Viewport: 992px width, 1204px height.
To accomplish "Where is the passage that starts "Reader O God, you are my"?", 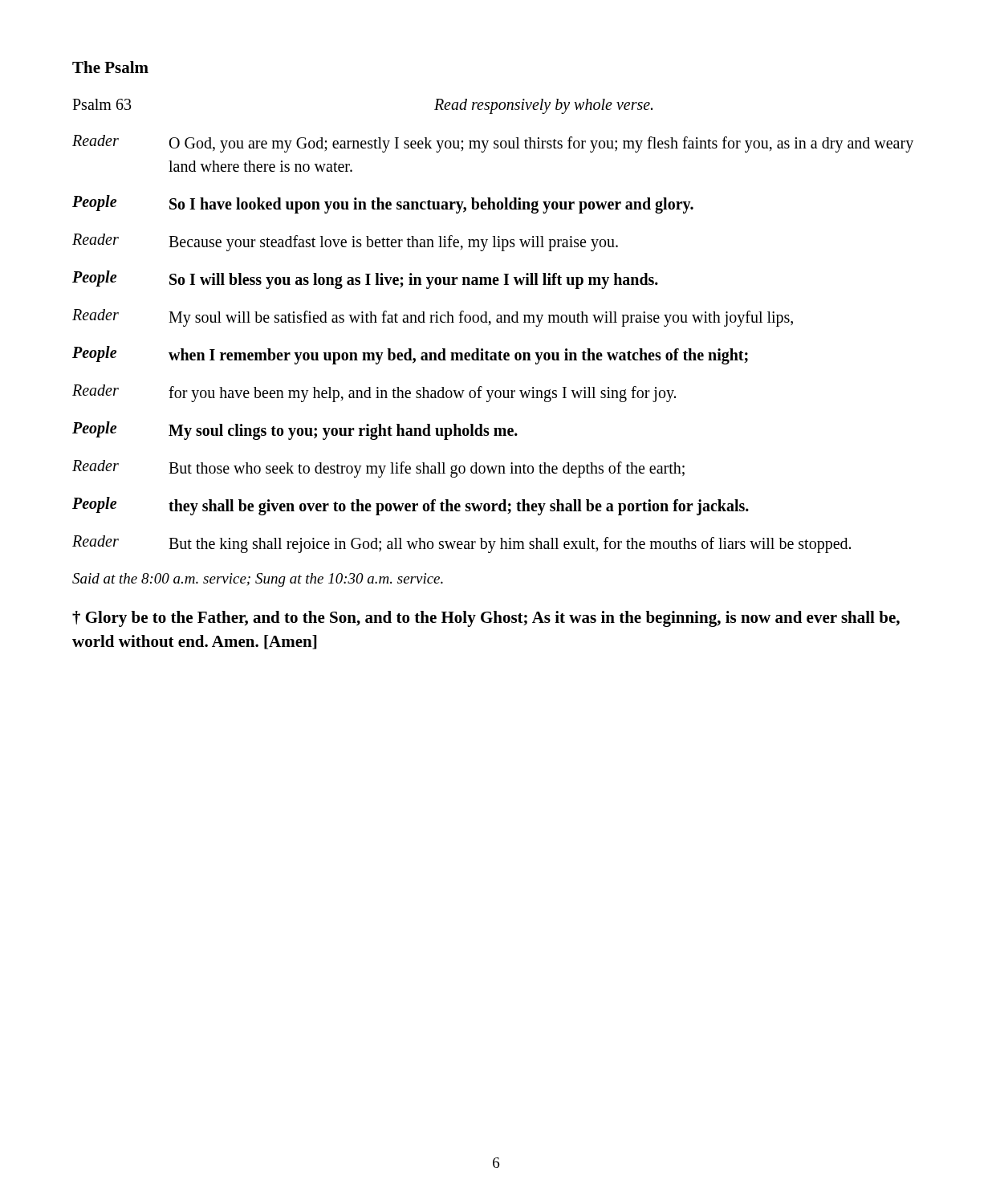I will 496,155.
